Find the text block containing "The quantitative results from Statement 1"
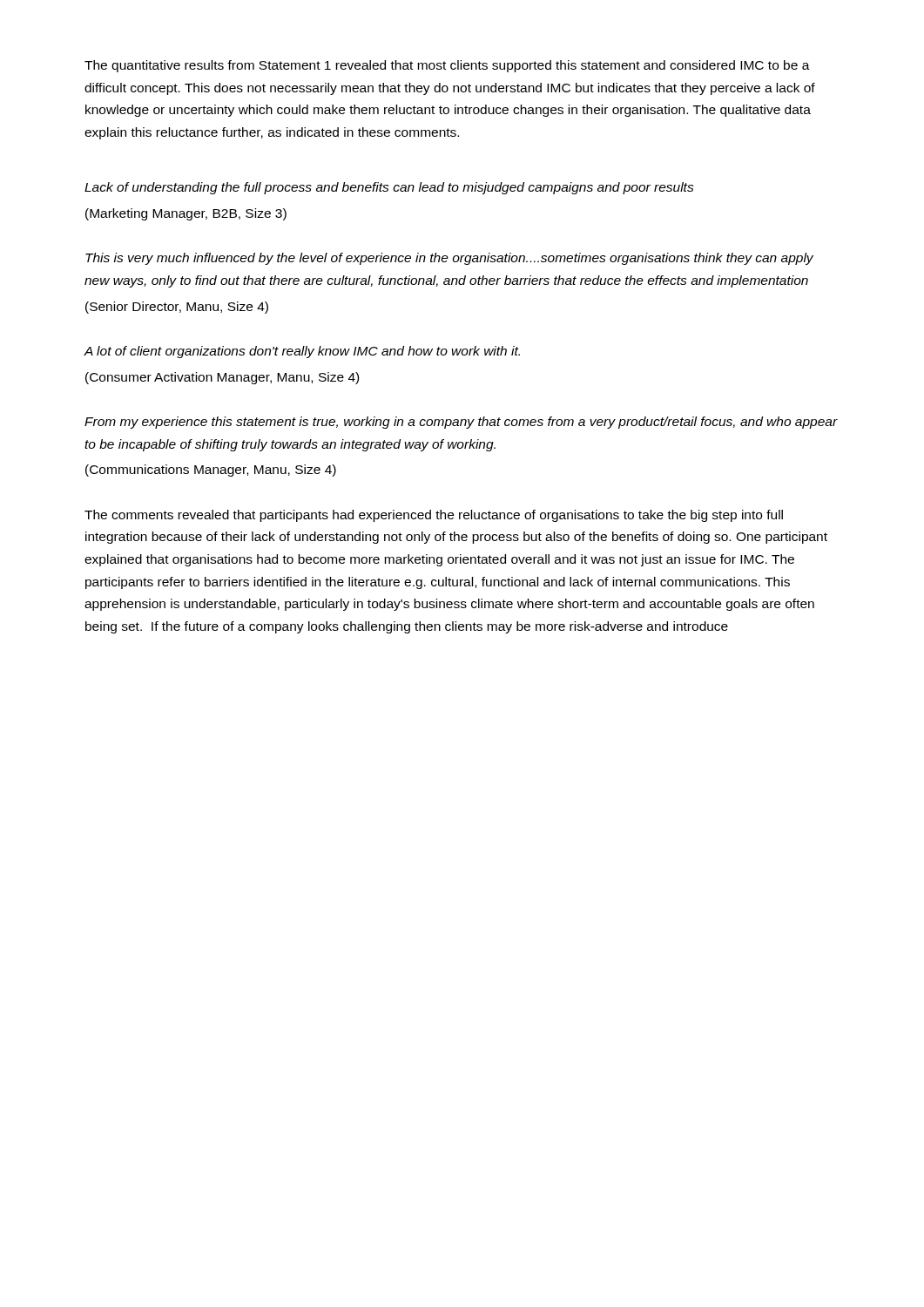This screenshot has height=1307, width=924. click(450, 98)
